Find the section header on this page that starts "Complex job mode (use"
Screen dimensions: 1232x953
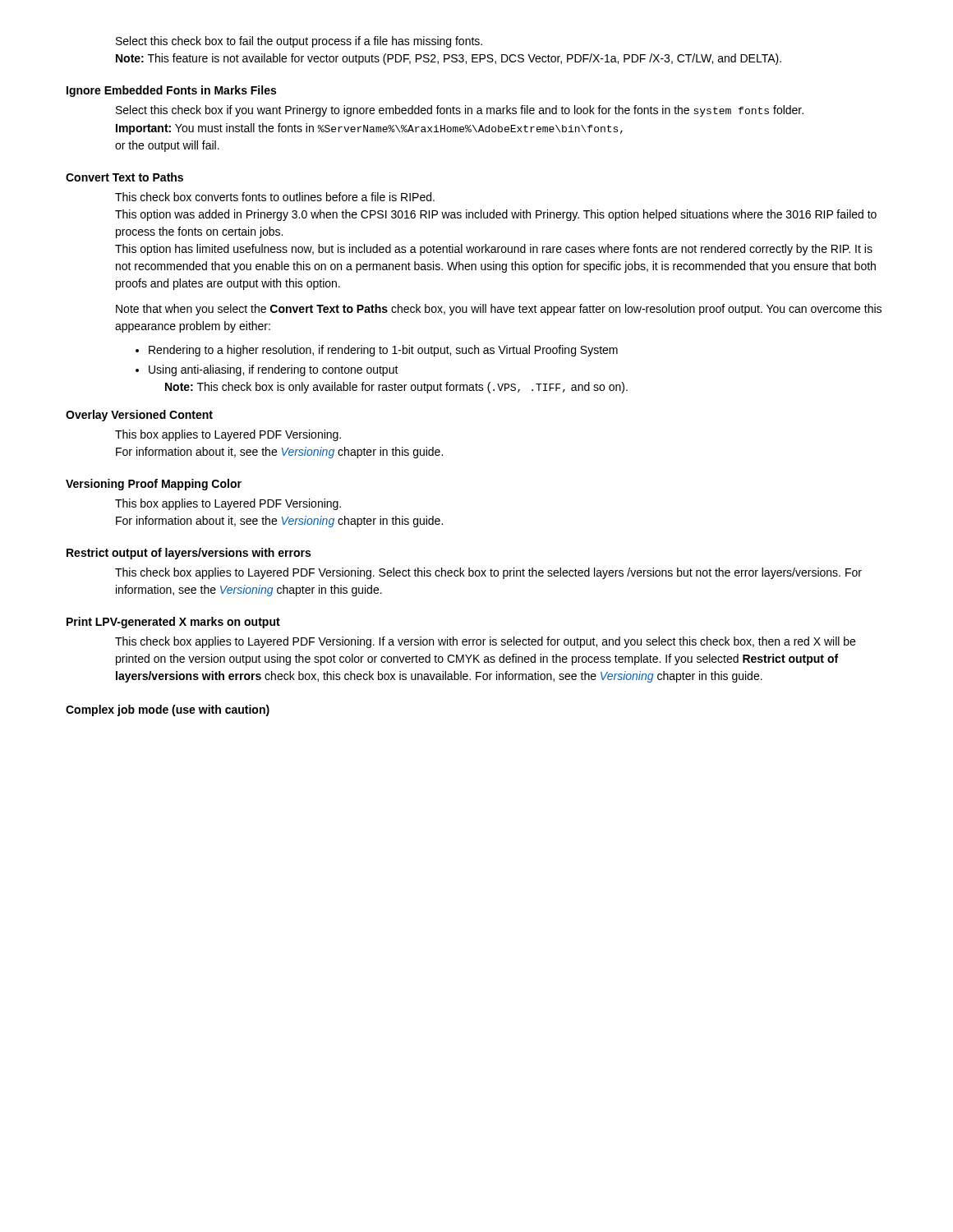[x=168, y=709]
